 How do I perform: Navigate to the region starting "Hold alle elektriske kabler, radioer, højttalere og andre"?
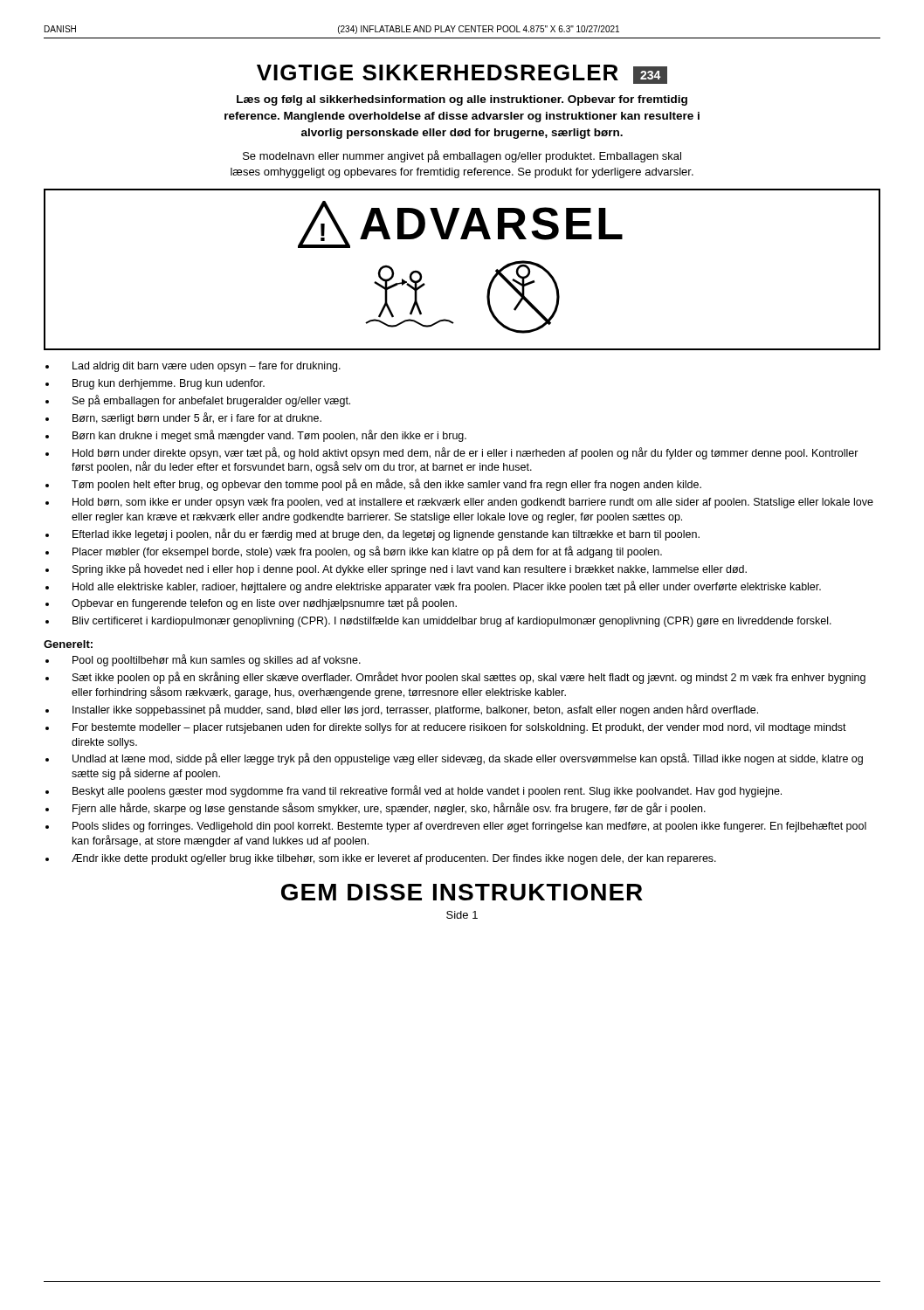click(x=447, y=587)
